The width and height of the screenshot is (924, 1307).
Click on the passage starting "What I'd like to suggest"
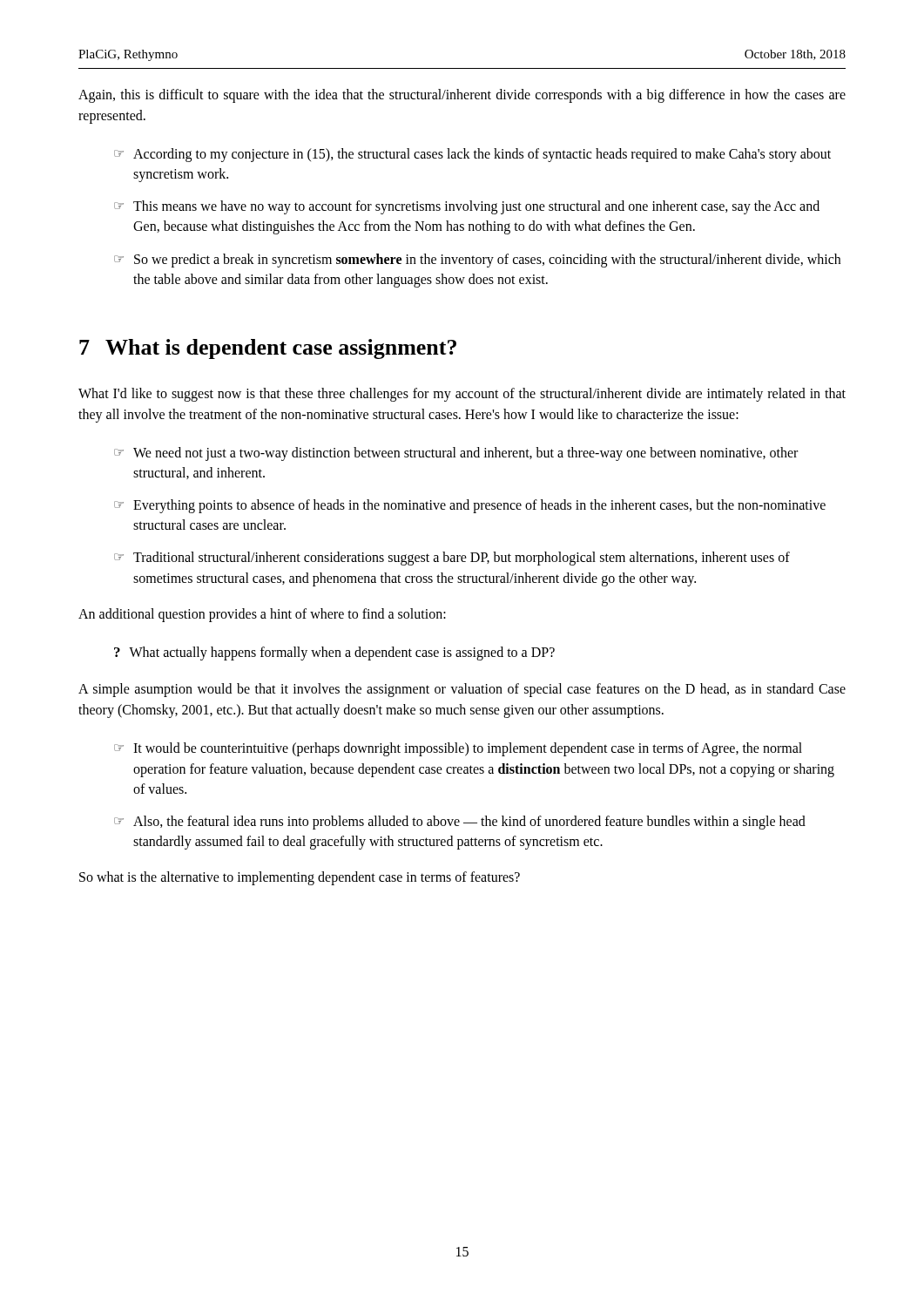tap(462, 403)
